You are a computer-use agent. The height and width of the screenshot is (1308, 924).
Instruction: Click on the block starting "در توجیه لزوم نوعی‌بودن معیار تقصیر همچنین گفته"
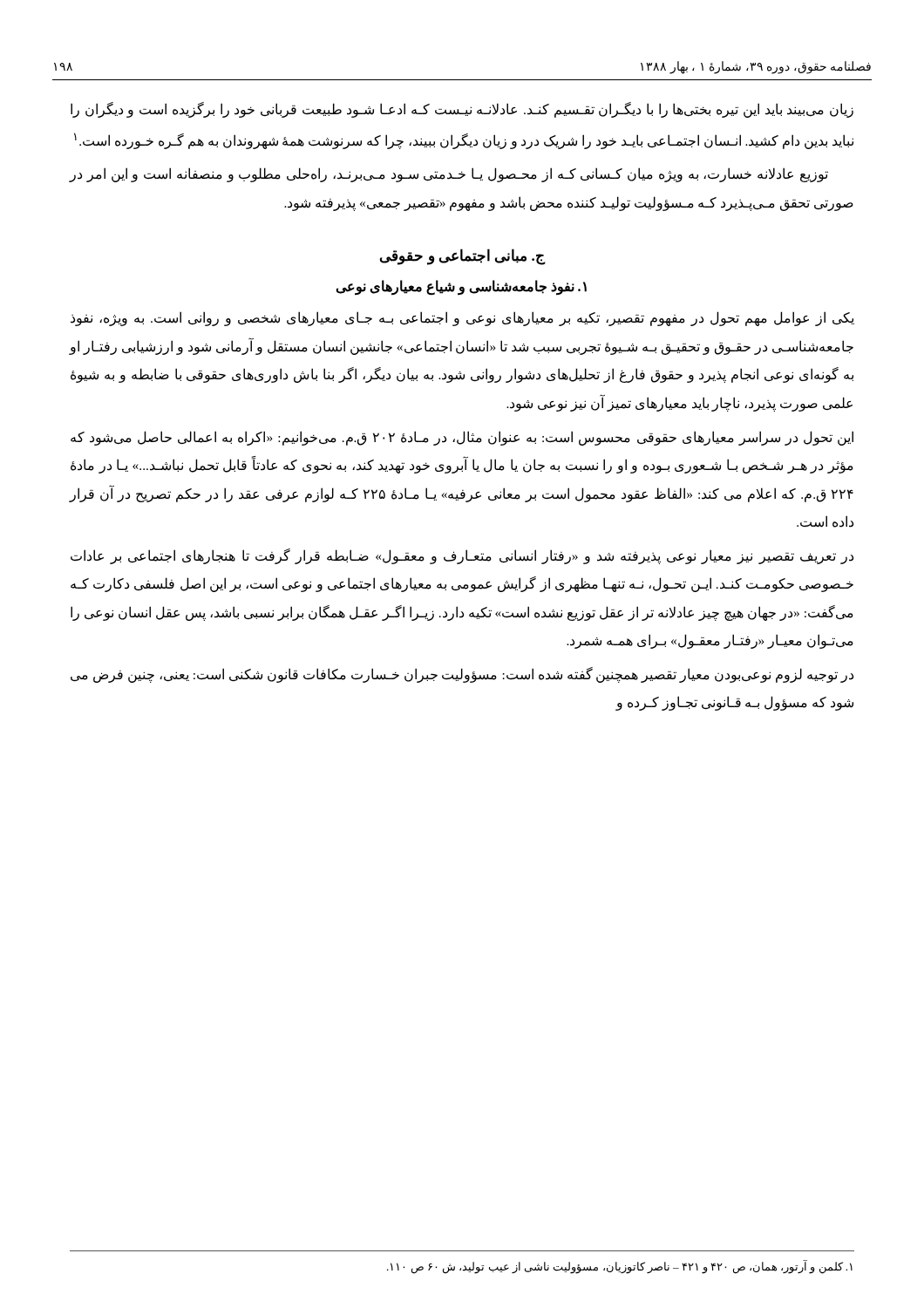coord(462,689)
